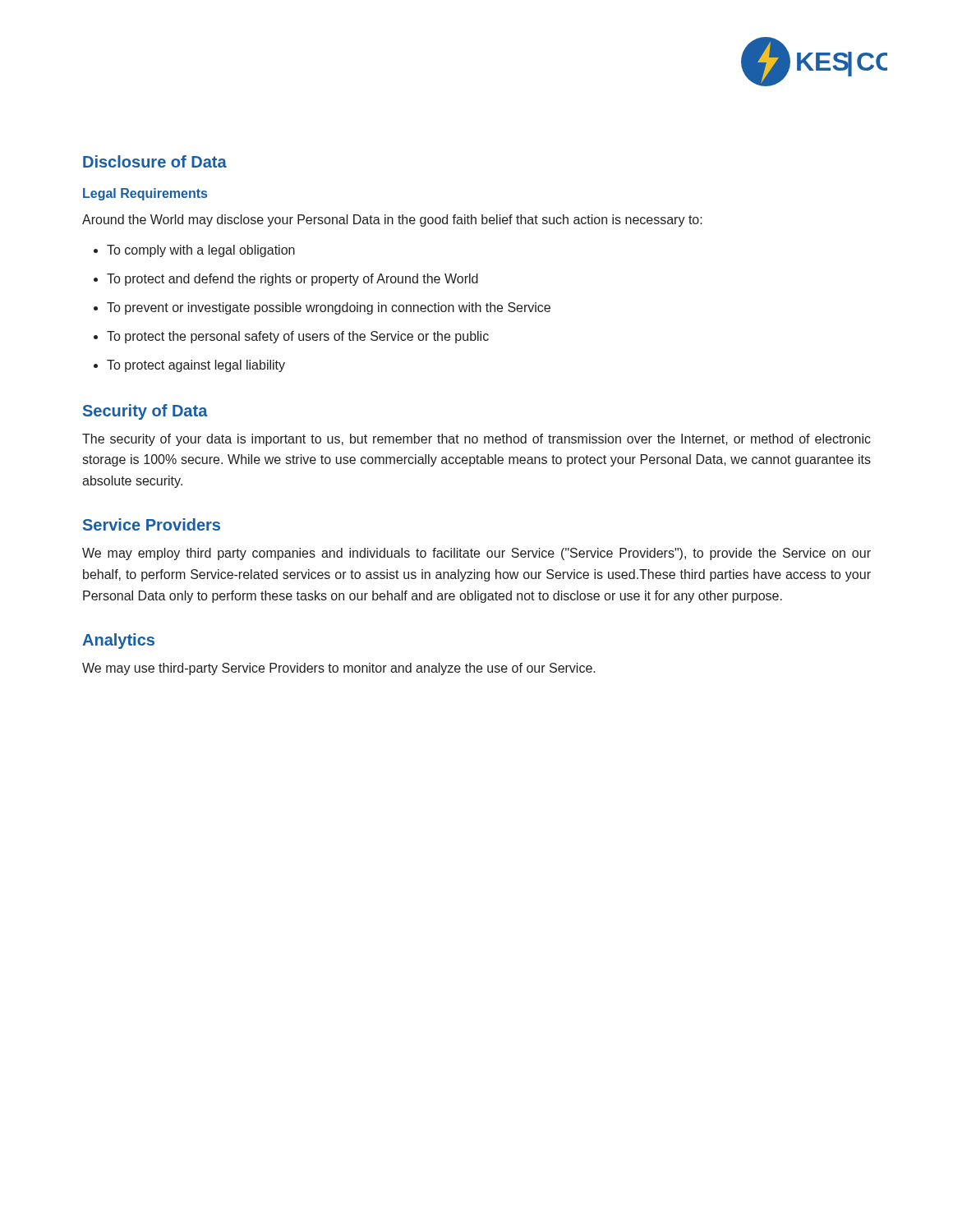The height and width of the screenshot is (1232, 953).
Task: Find the block on this page that starts "We may use third-party Service Providers to"
Action: 339,668
